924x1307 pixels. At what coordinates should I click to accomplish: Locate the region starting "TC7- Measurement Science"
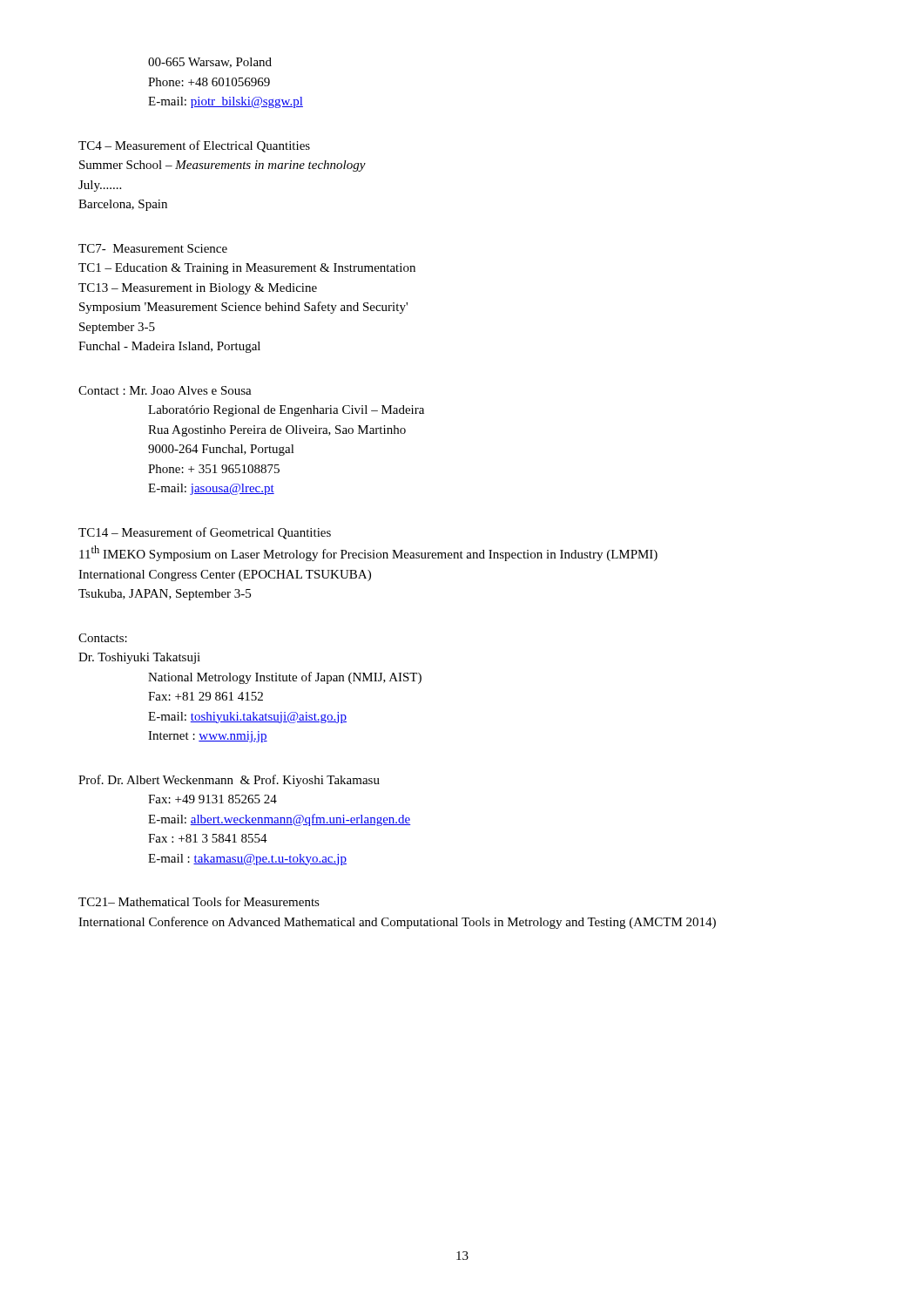(153, 248)
